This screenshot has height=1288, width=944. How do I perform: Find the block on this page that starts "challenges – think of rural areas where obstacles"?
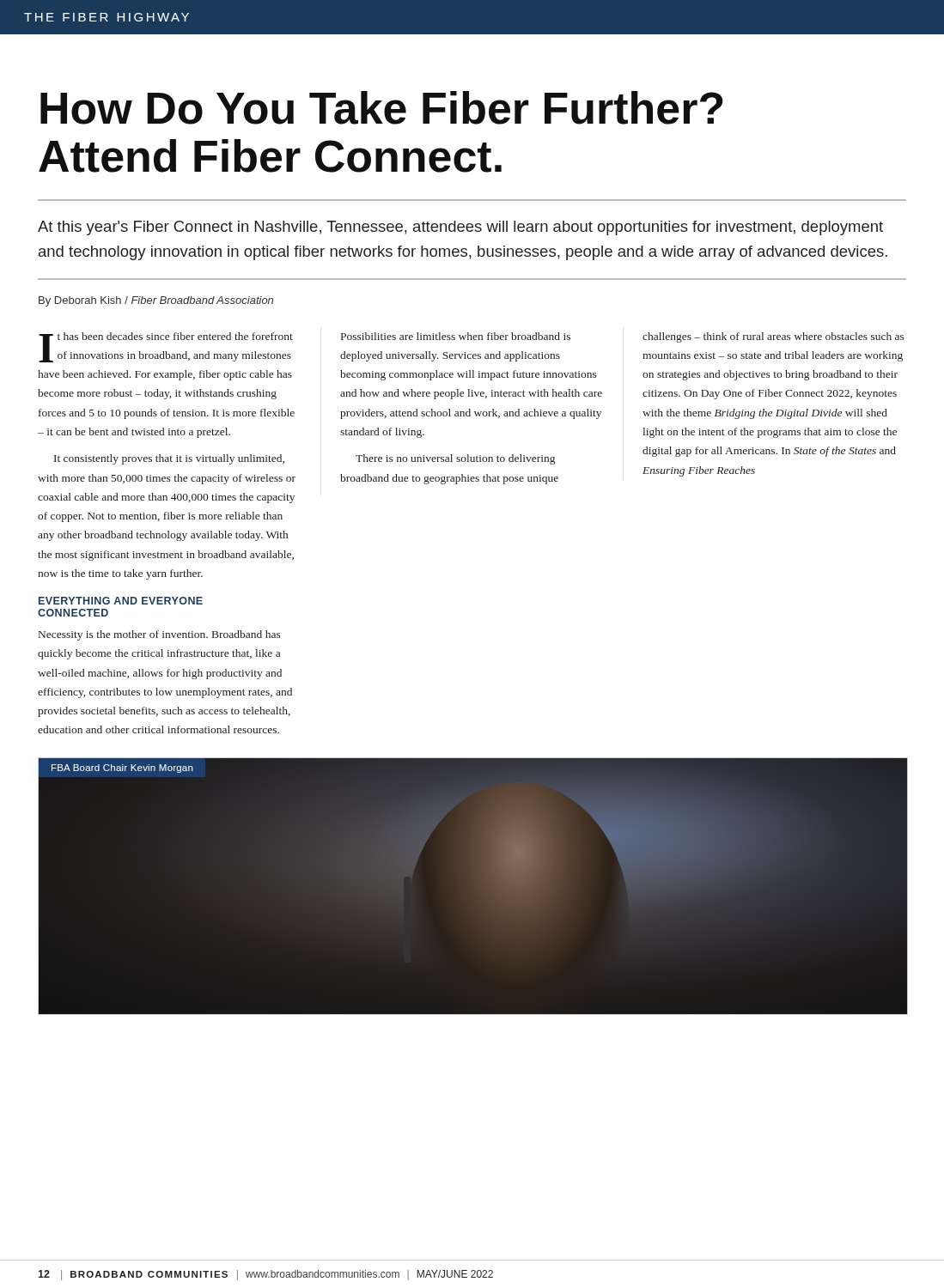click(774, 403)
